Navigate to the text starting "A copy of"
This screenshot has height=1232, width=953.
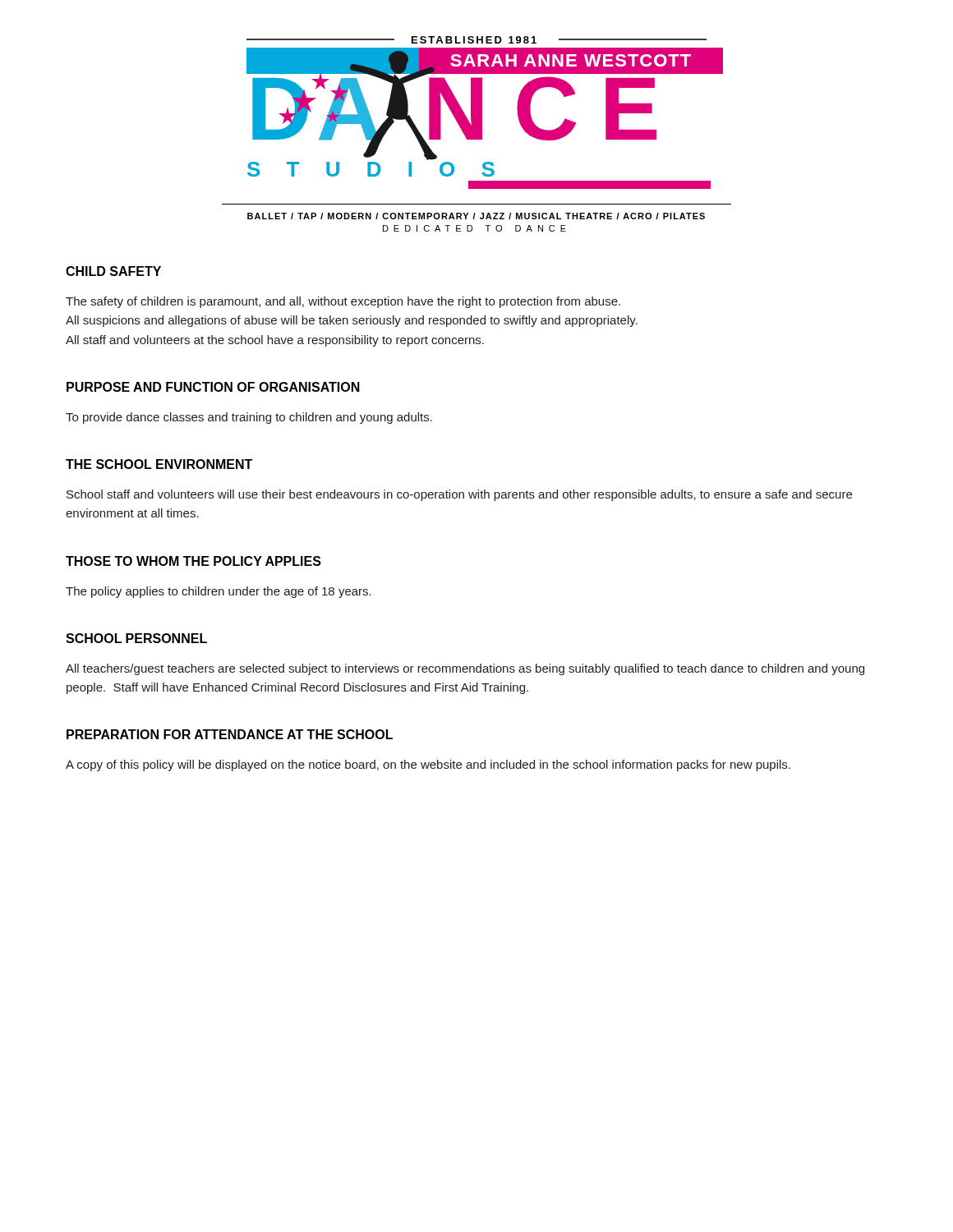476,765
